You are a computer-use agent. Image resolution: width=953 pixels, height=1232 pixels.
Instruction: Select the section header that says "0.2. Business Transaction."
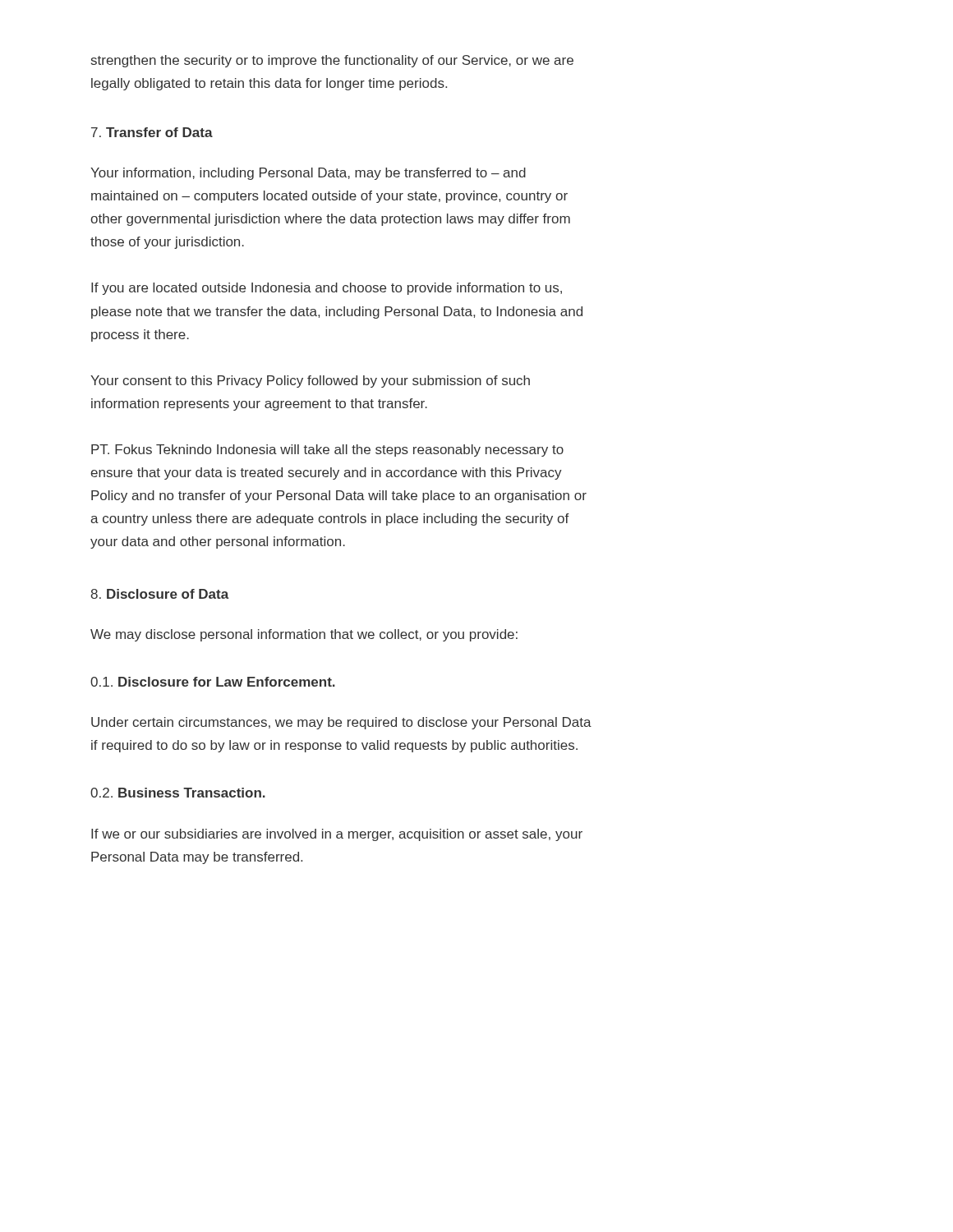pos(178,793)
